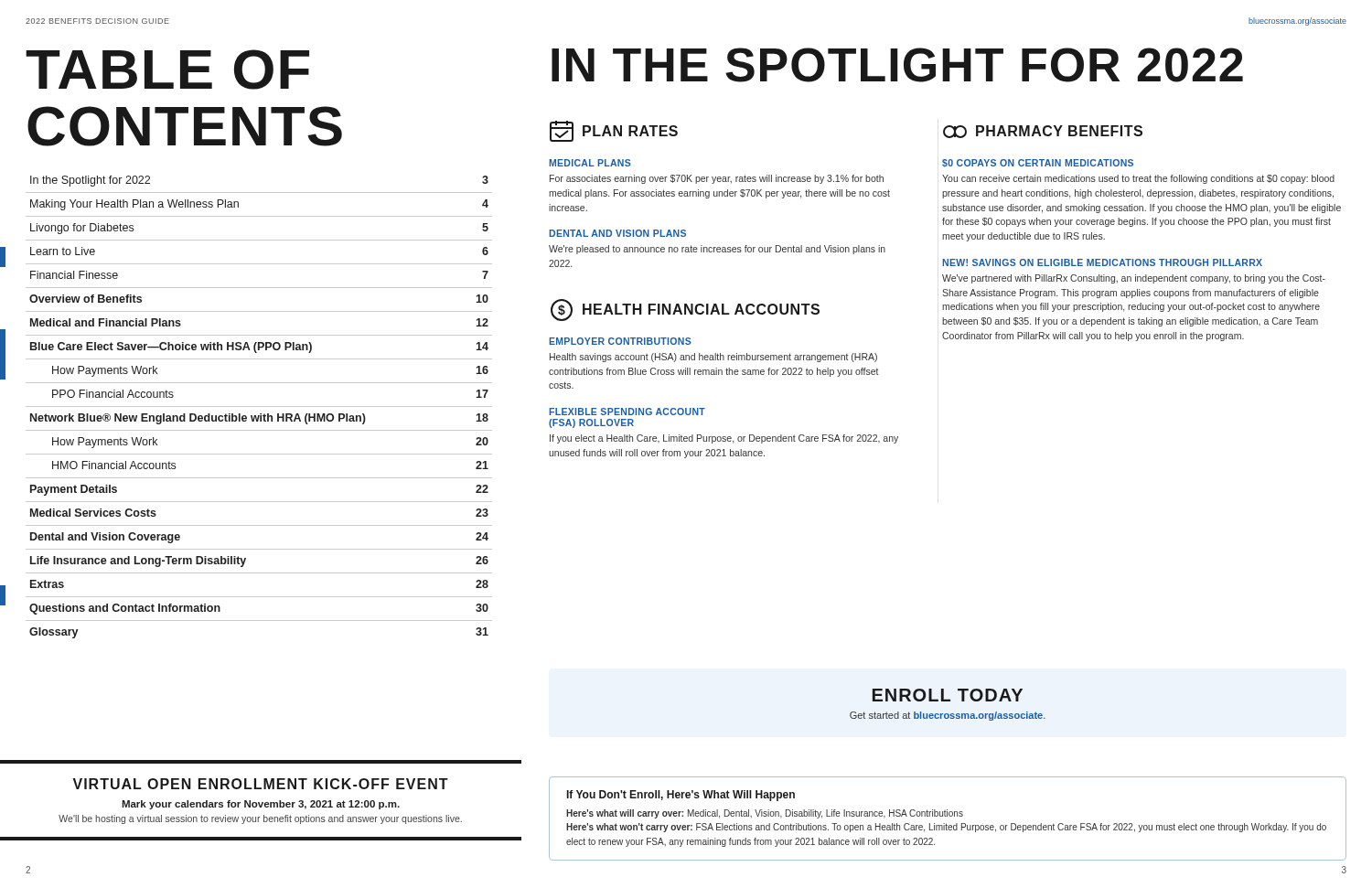Locate the block of text that opens with "If you elect a Health"
Viewport: 1372px width, 888px height.
(x=724, y=445)
